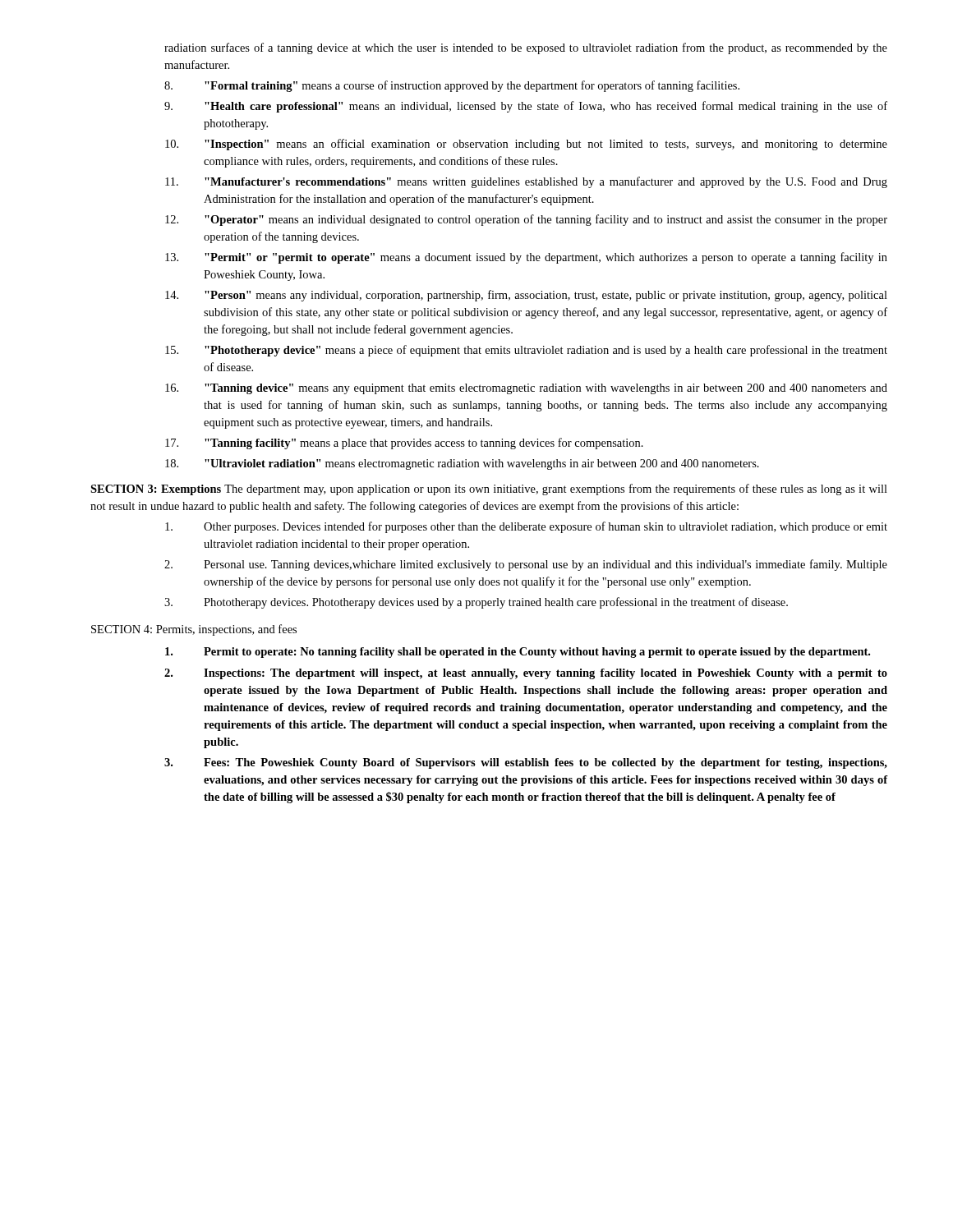
Task: Click on the text block starting "17. "Tanning facility" means a"
Action: (x=526, y=443)
